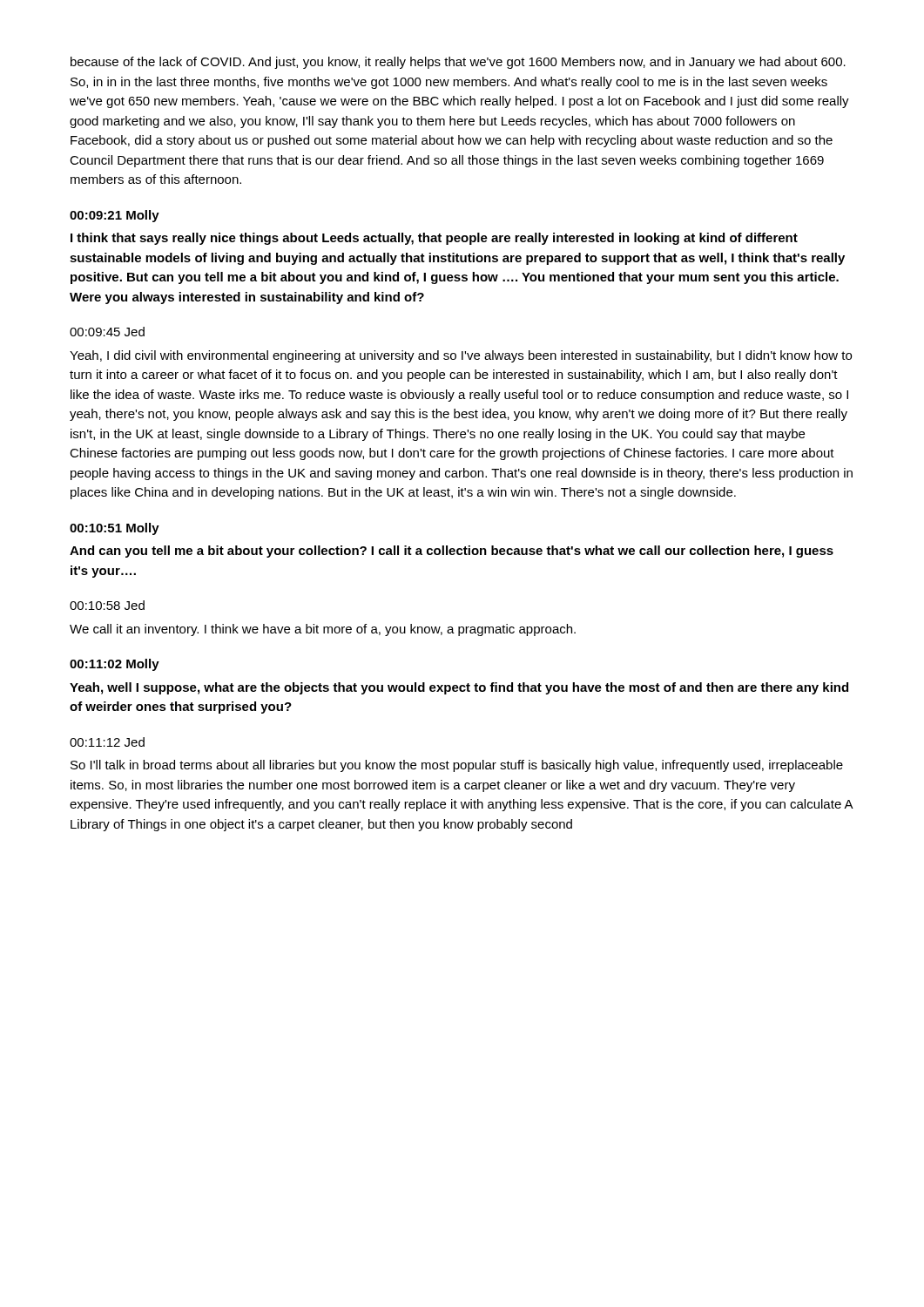Navigate to the text block starting "And can you tell"
Viewport: 924px width, 1307px height.
tap(452, 560)
